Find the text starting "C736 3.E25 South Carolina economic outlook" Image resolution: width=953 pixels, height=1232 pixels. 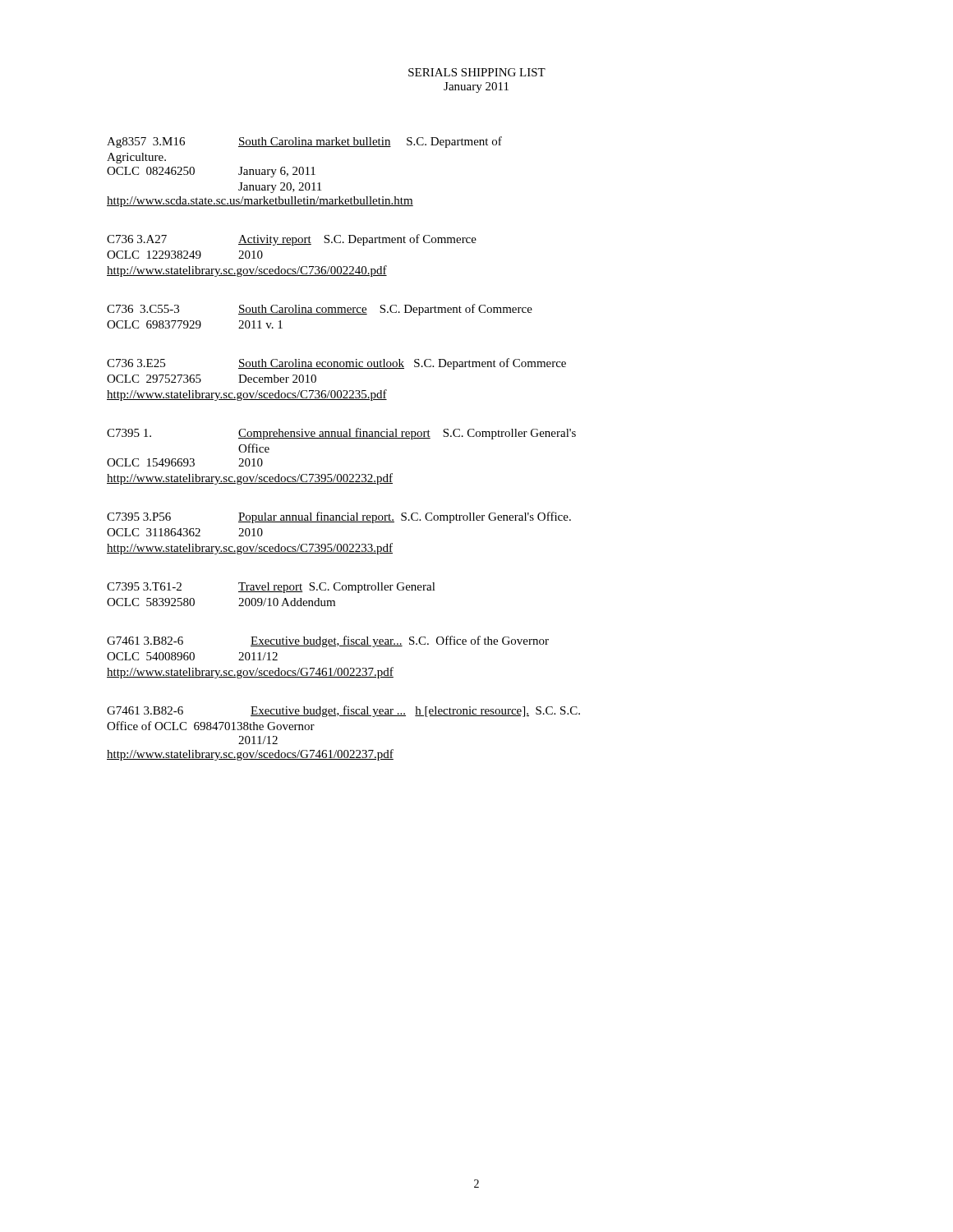tap(336, 364)
